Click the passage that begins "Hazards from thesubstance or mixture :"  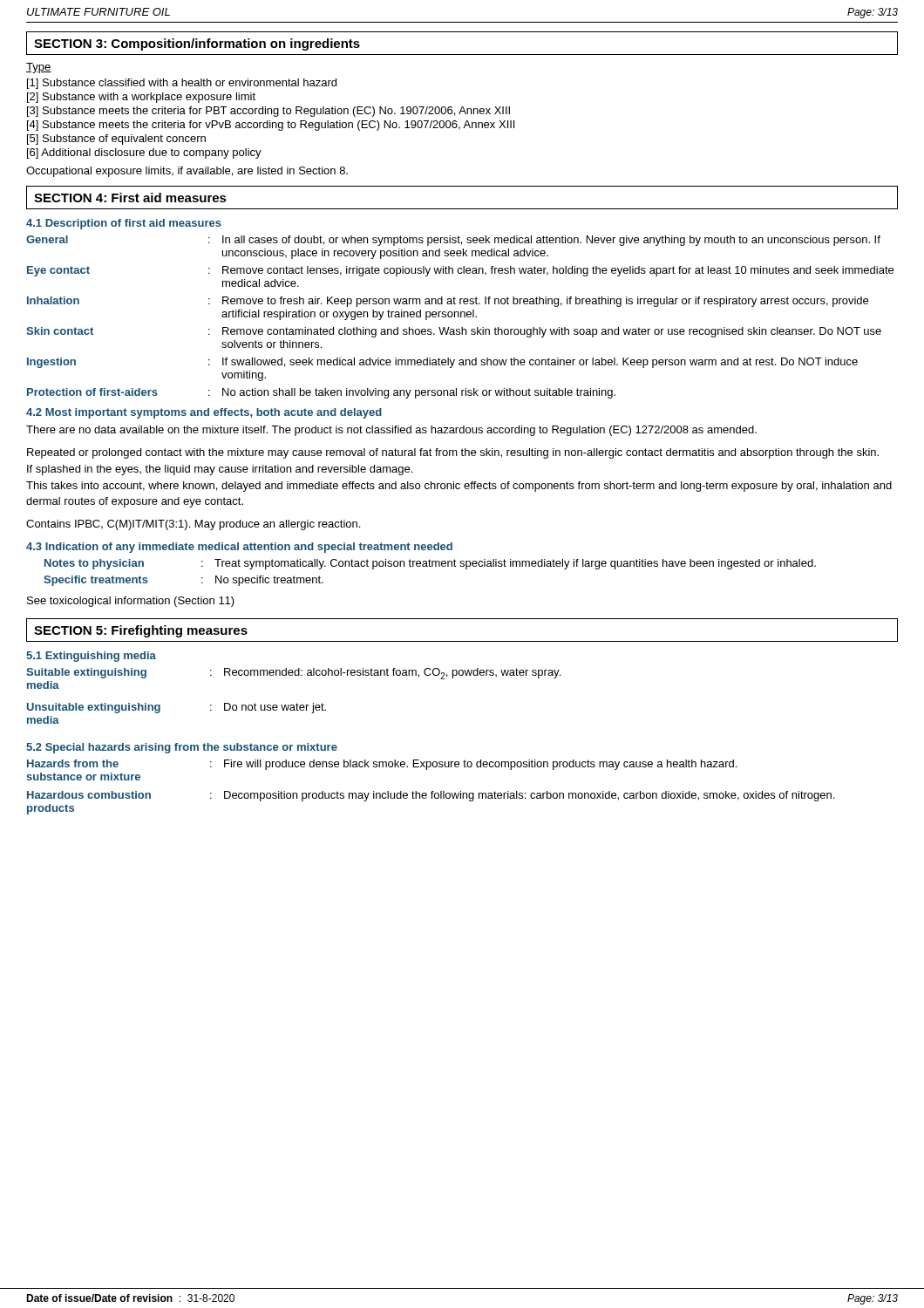(x=462, y=770)
